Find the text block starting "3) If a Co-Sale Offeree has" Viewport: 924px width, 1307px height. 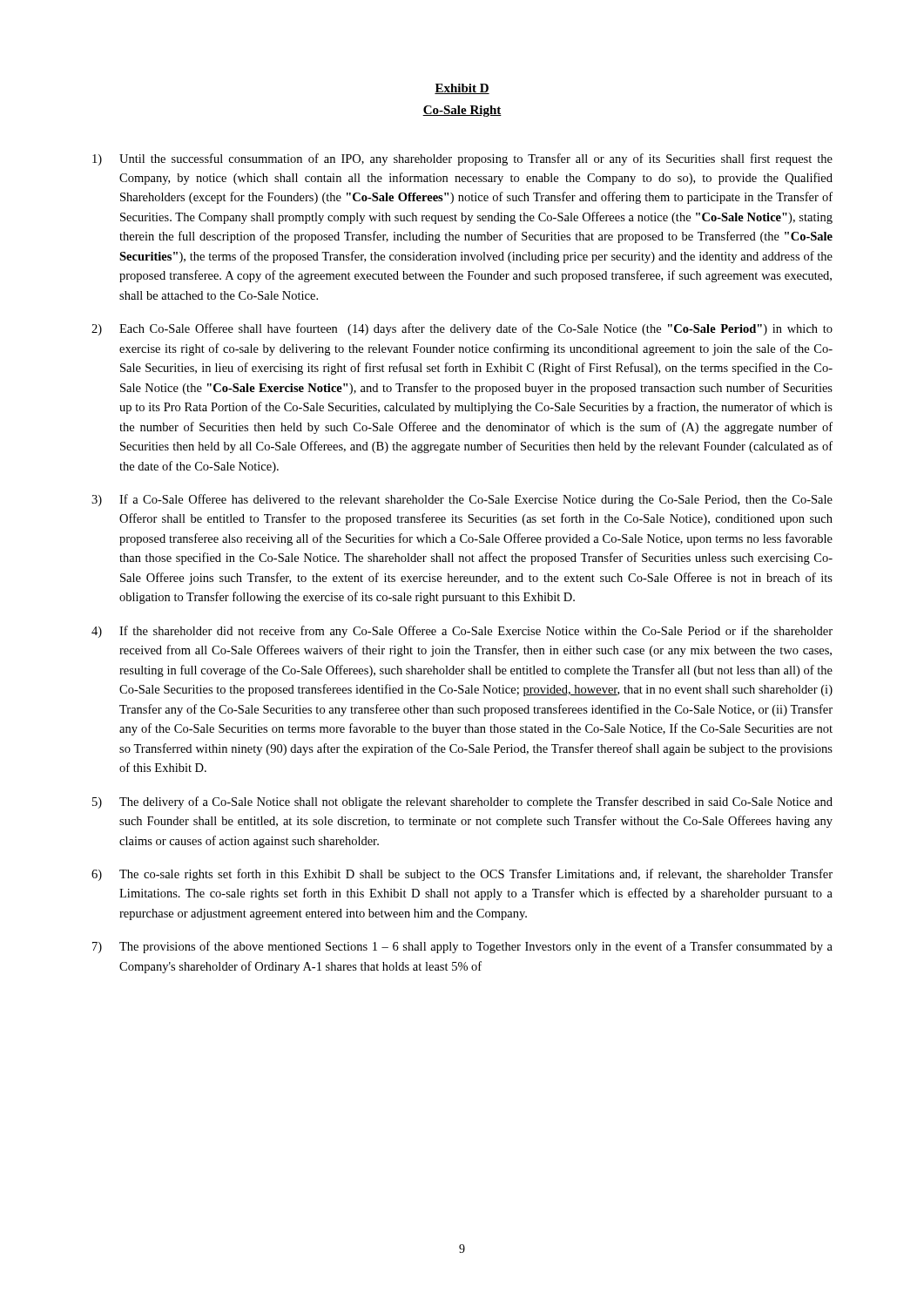(462, 548)
